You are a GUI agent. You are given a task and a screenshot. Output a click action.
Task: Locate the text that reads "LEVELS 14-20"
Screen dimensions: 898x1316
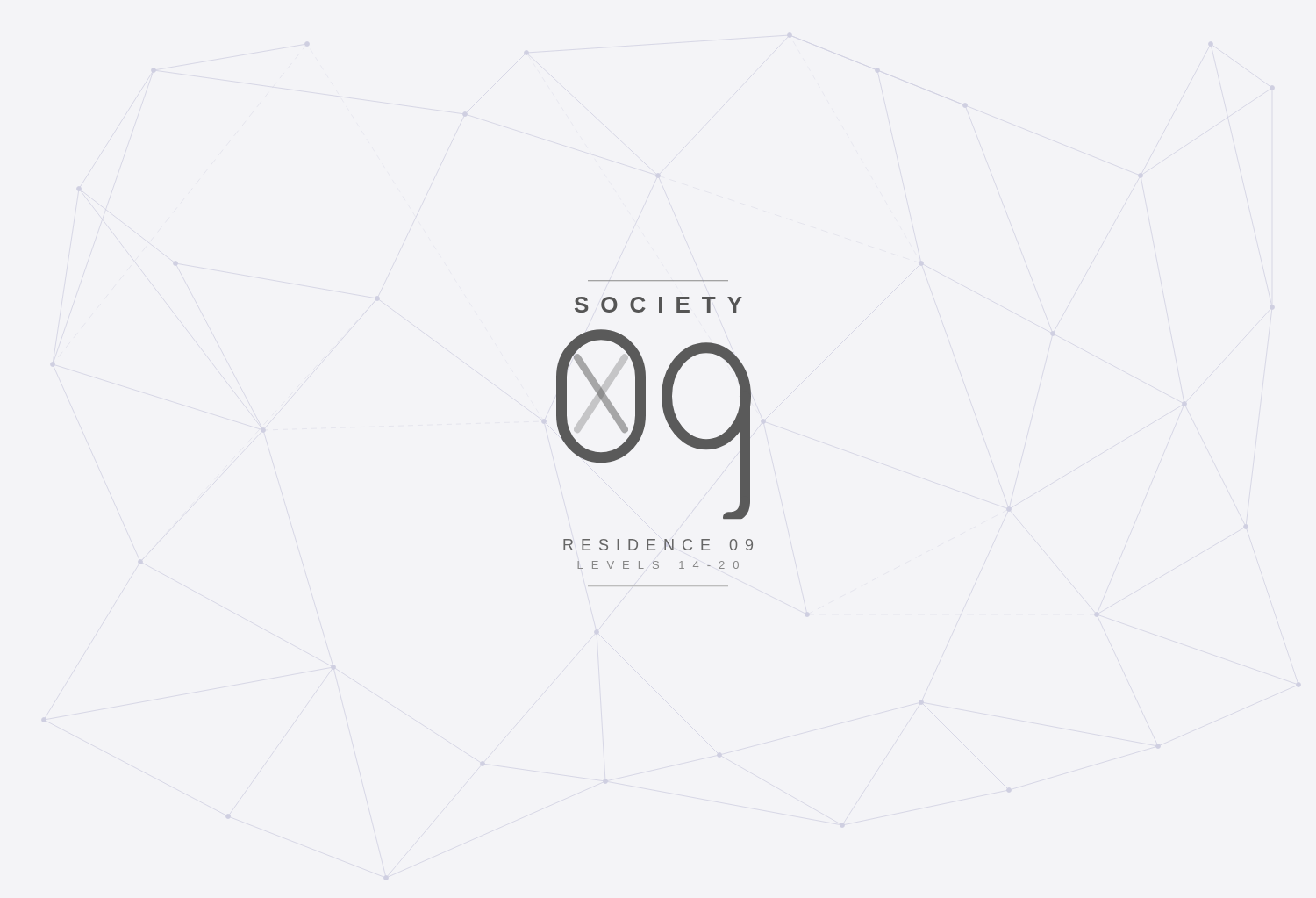662,565
